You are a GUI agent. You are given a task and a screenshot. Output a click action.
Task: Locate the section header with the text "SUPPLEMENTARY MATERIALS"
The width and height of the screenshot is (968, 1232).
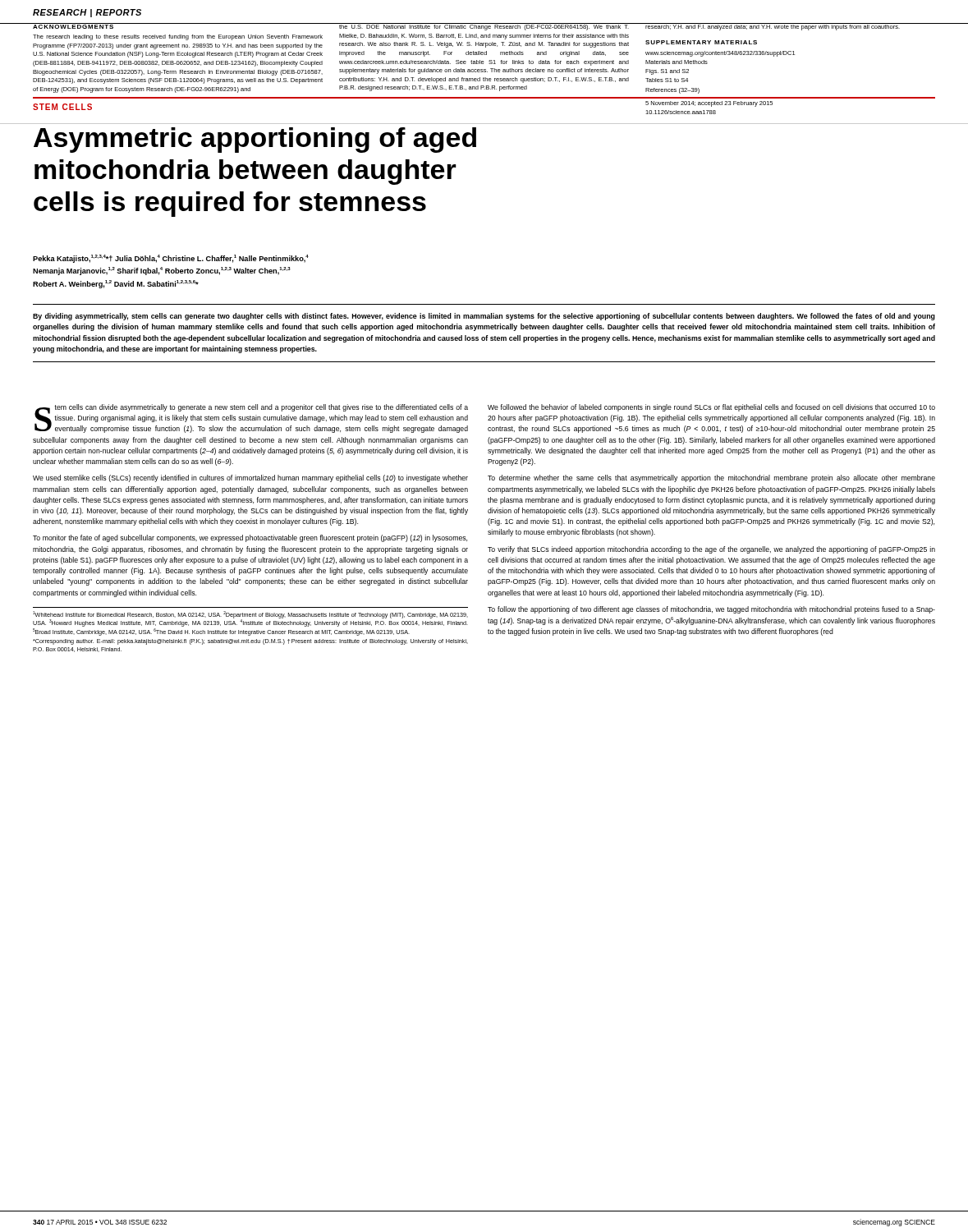702,42
